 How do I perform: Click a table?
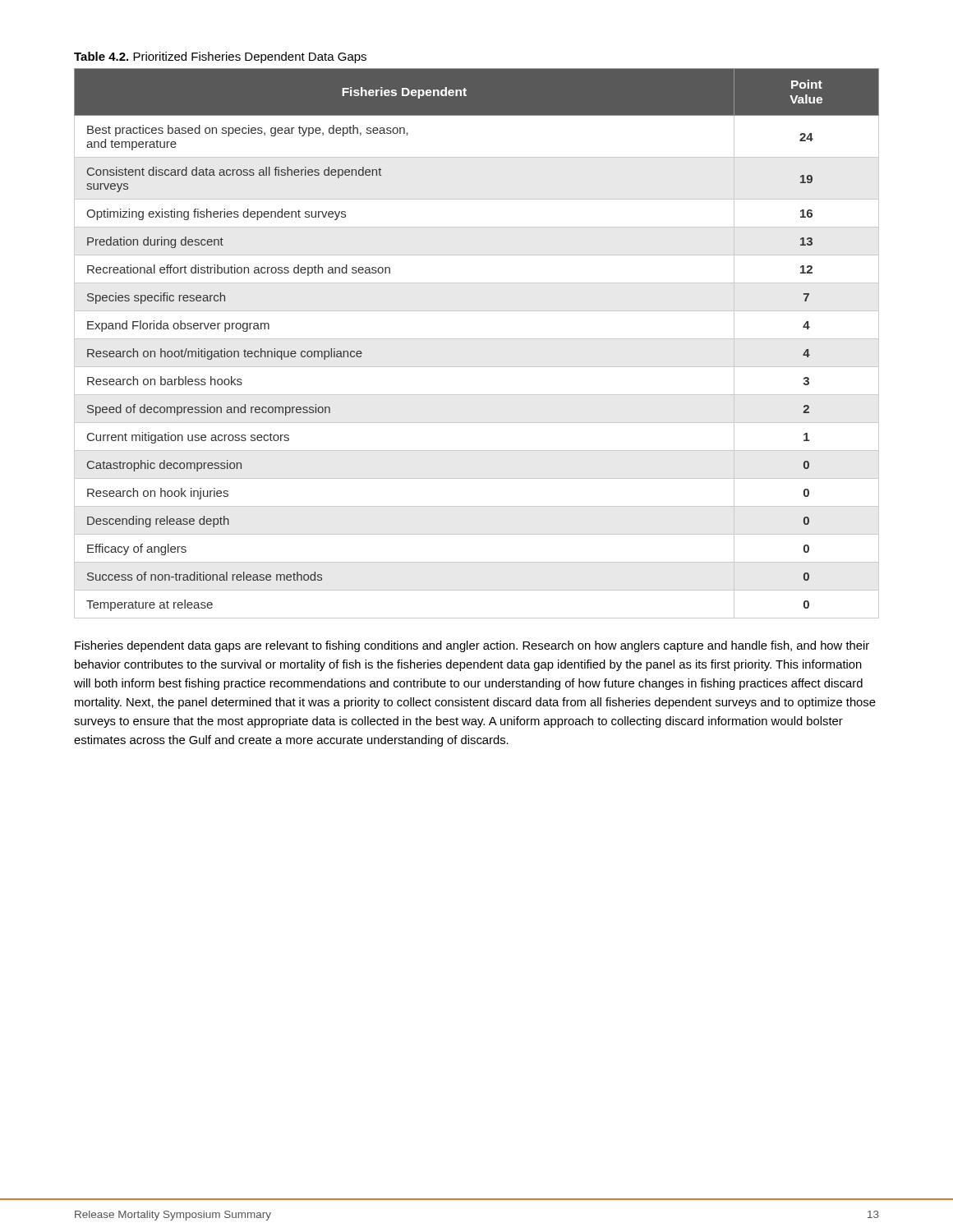click(476, 343)
